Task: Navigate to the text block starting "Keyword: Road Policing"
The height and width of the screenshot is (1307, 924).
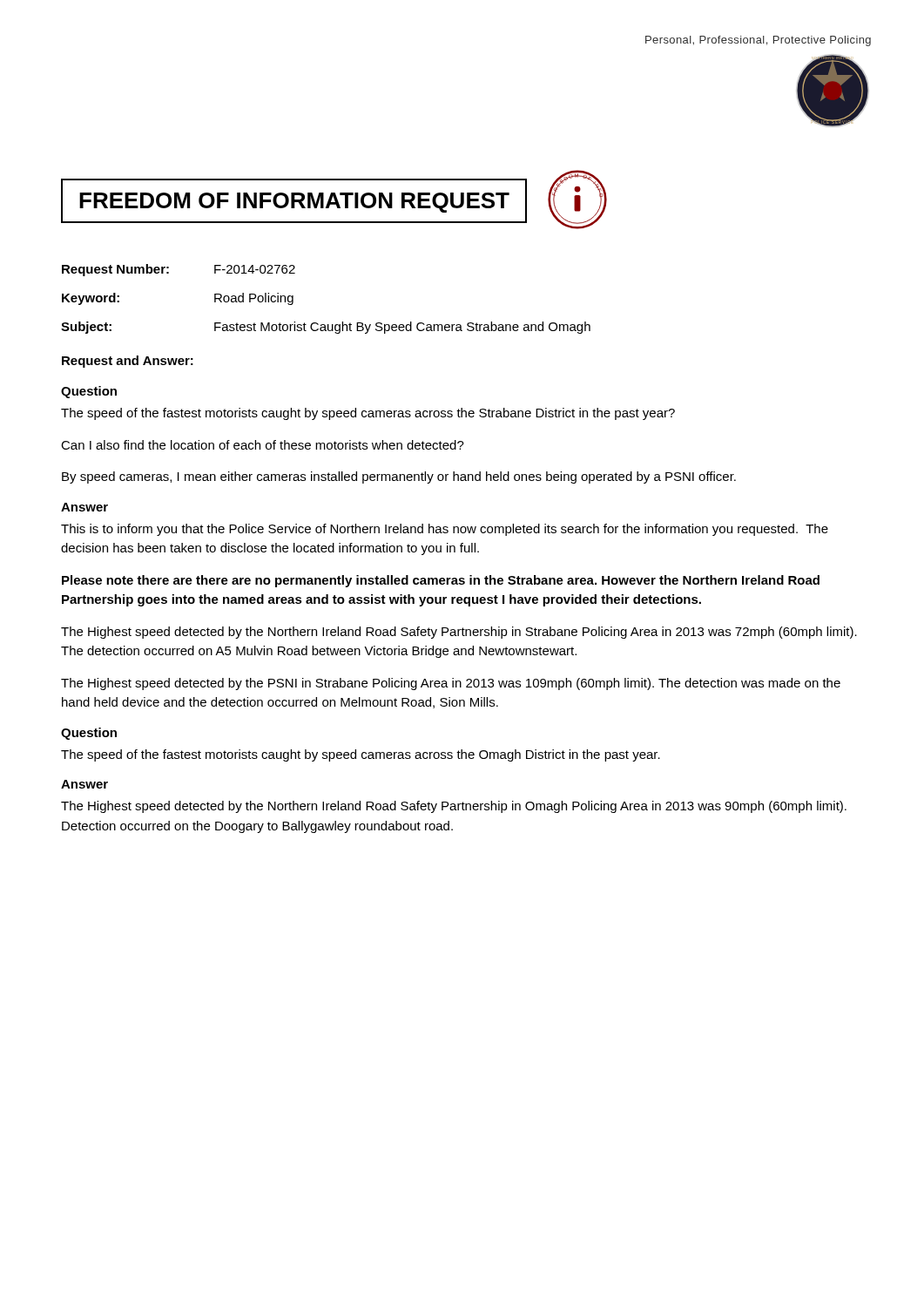Action: [x=101, y=298]
